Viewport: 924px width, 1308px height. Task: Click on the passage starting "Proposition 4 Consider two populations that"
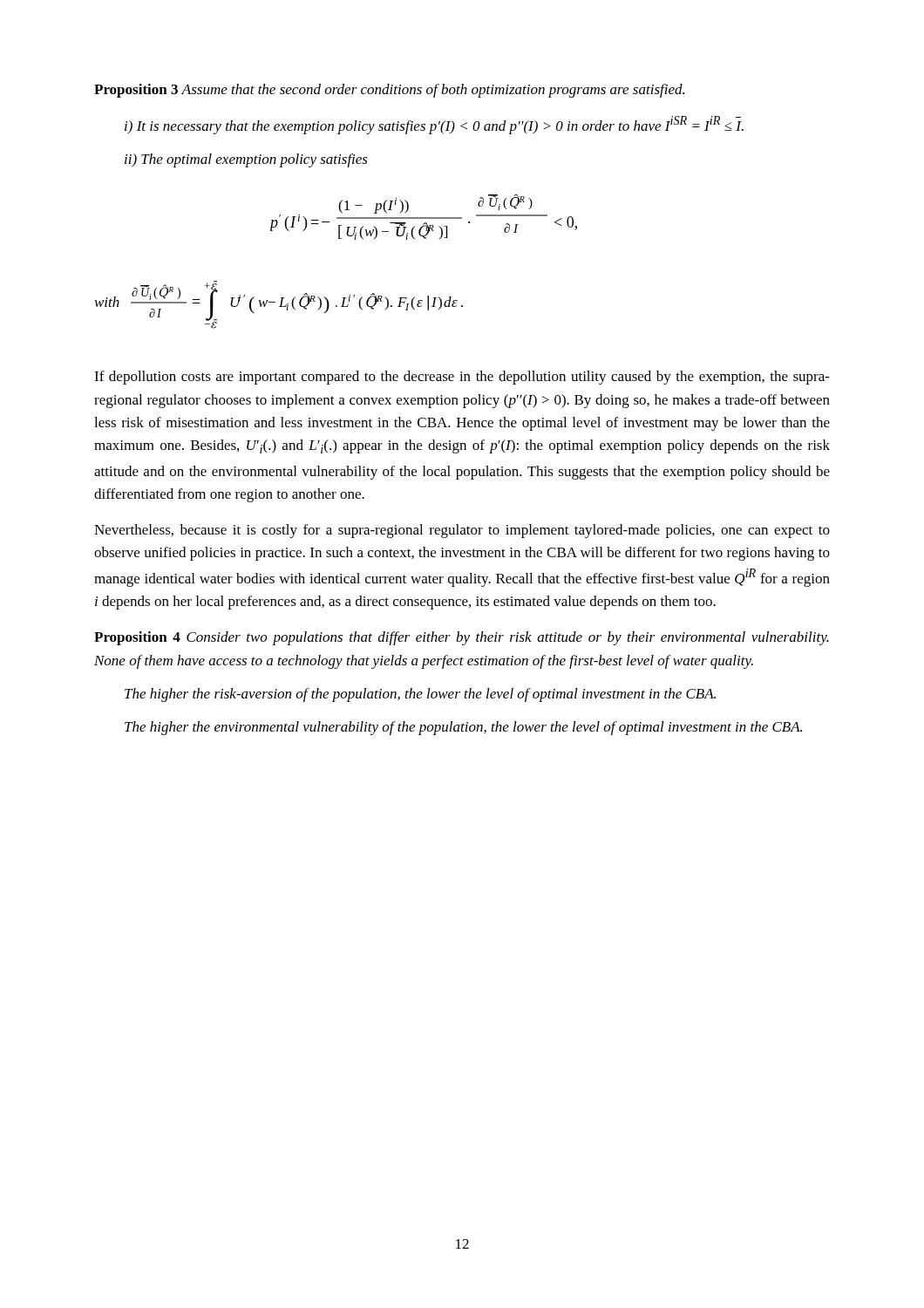(x=462, y=649)
